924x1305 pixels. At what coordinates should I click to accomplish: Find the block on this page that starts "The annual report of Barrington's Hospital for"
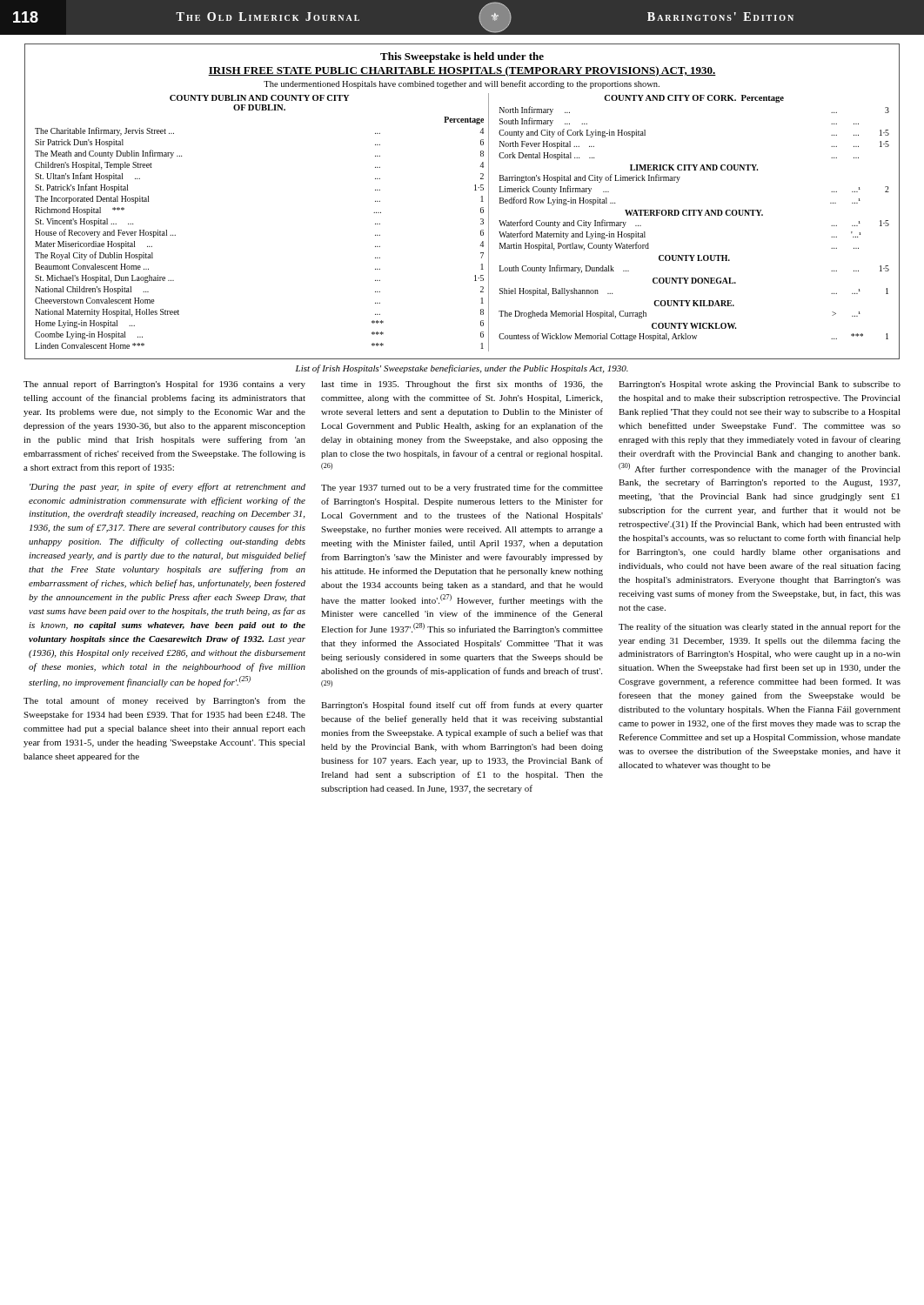point(164,425)
